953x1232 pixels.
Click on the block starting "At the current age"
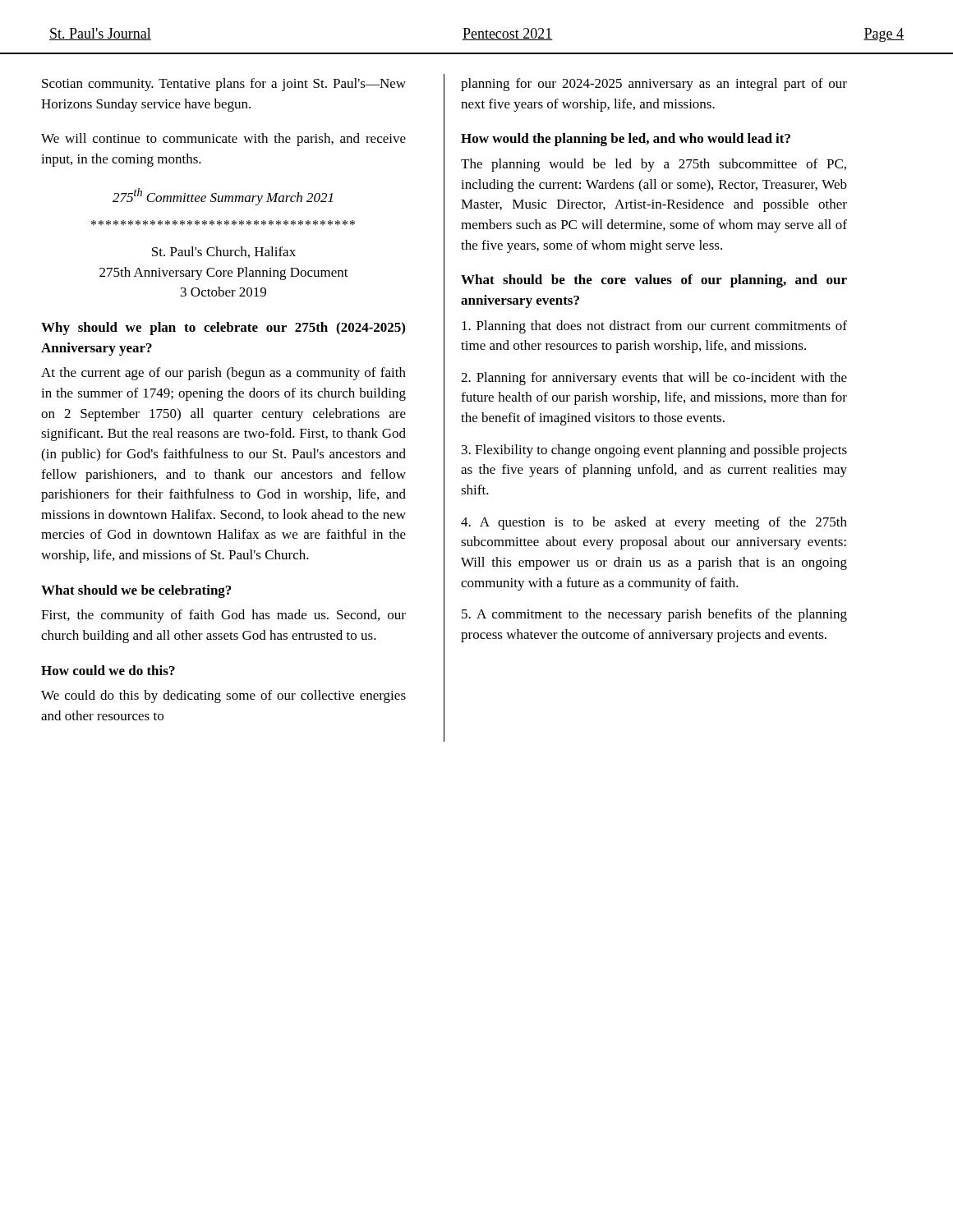coord(223,464)
